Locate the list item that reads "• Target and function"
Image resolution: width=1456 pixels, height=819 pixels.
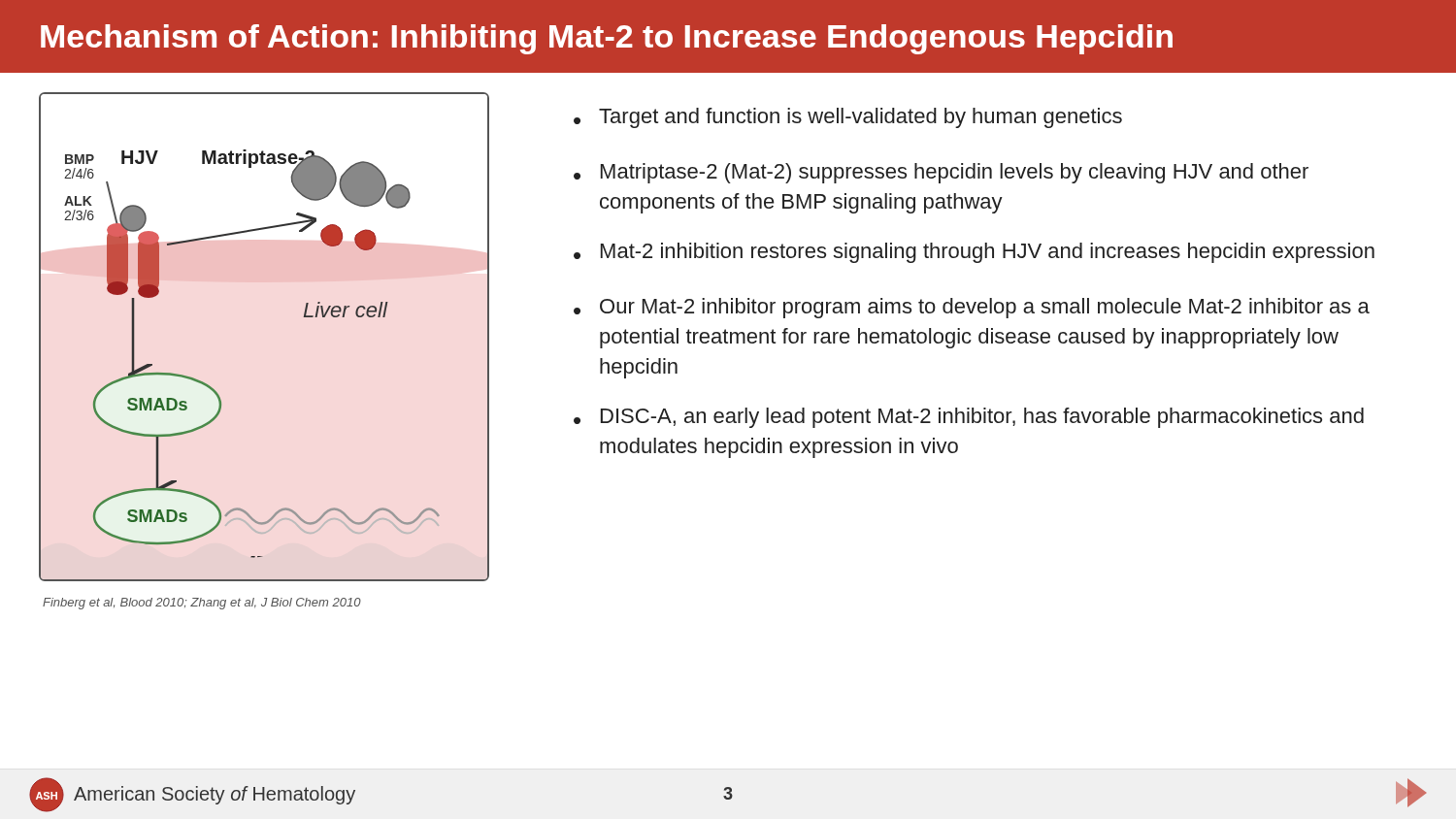tap(848, 120)
